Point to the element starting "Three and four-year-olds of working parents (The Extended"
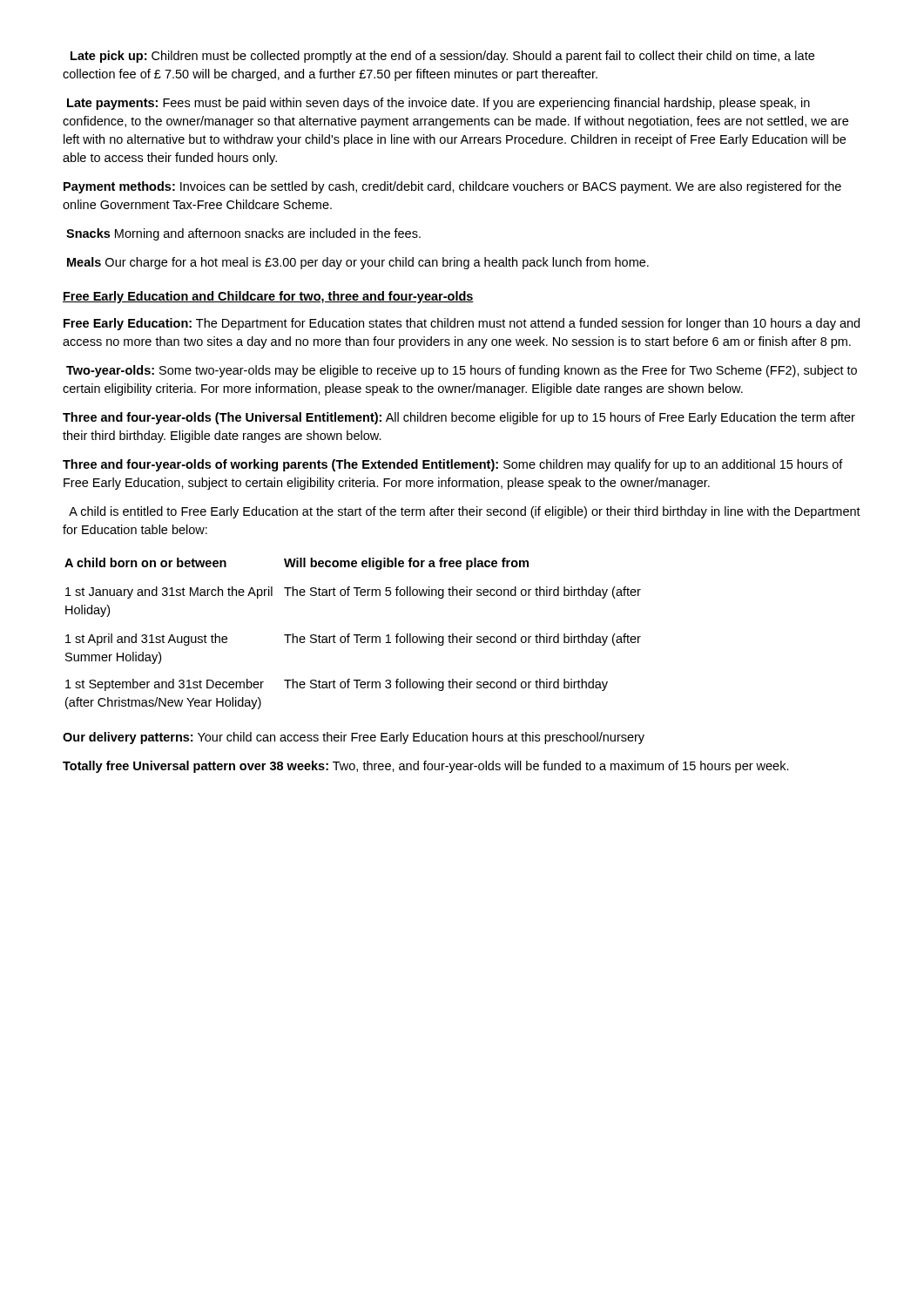 tap(453, 474)
